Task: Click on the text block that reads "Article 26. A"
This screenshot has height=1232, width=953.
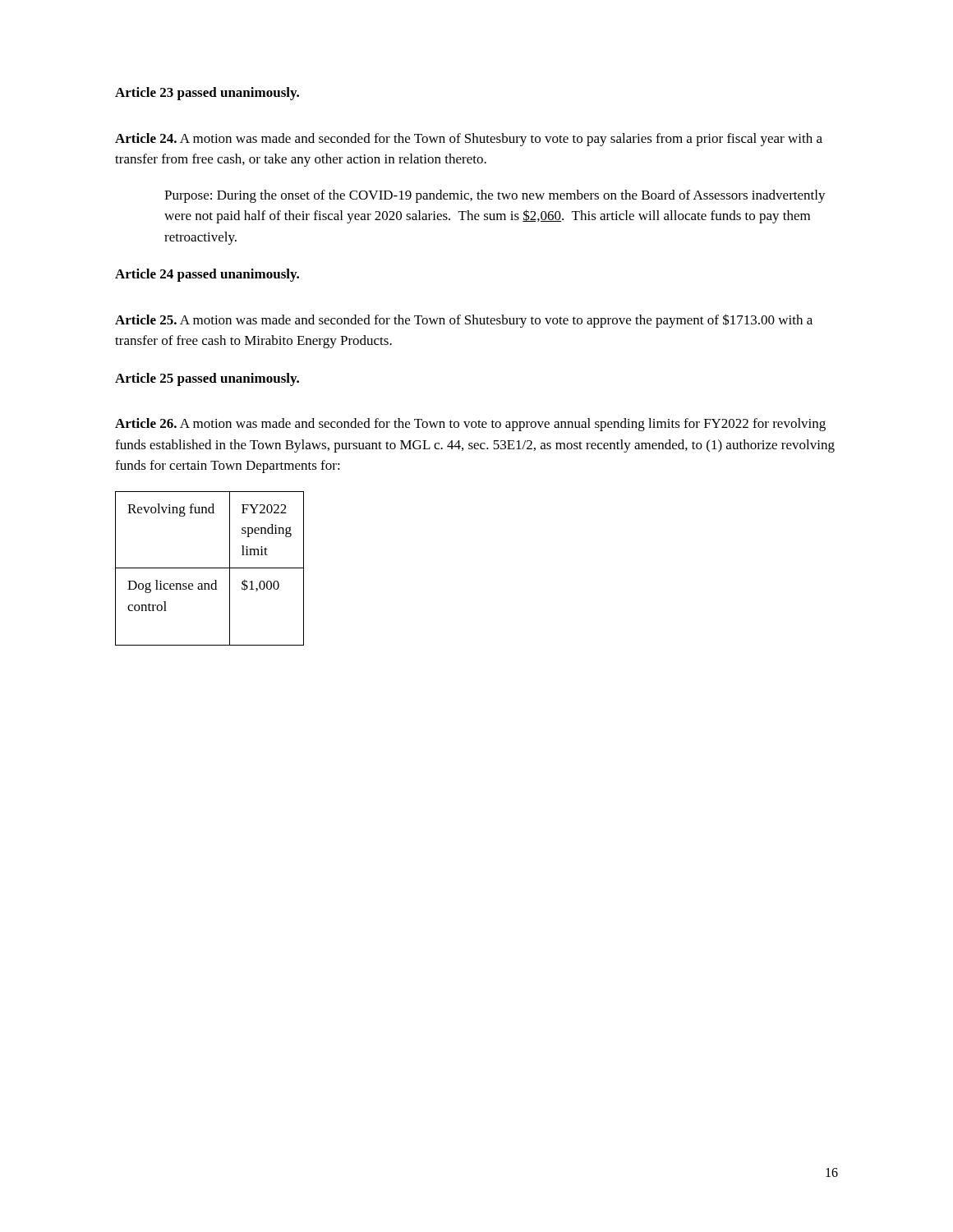Action: [475, 444]
